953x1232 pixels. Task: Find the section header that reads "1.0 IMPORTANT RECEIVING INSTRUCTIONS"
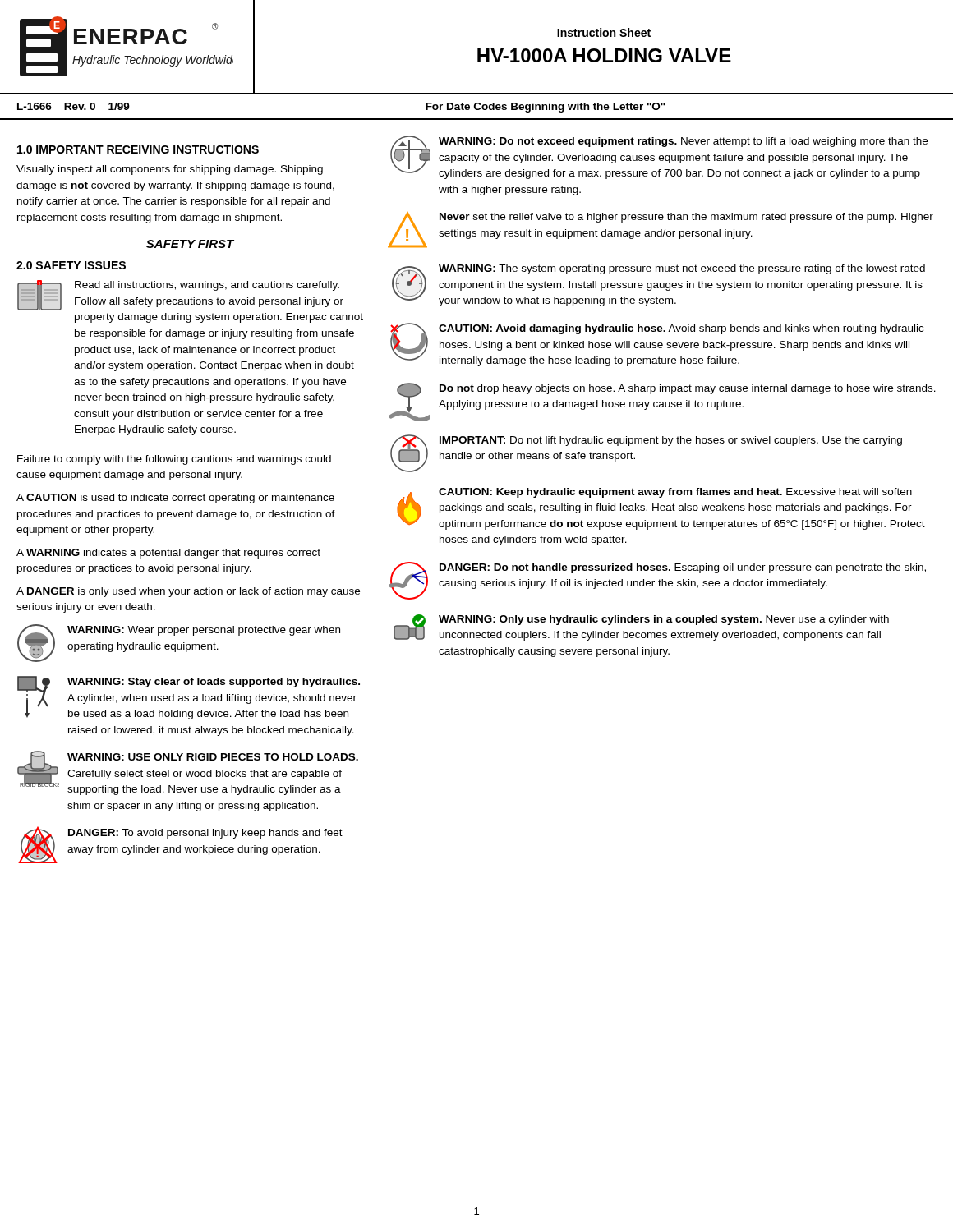tap(138, 150)
